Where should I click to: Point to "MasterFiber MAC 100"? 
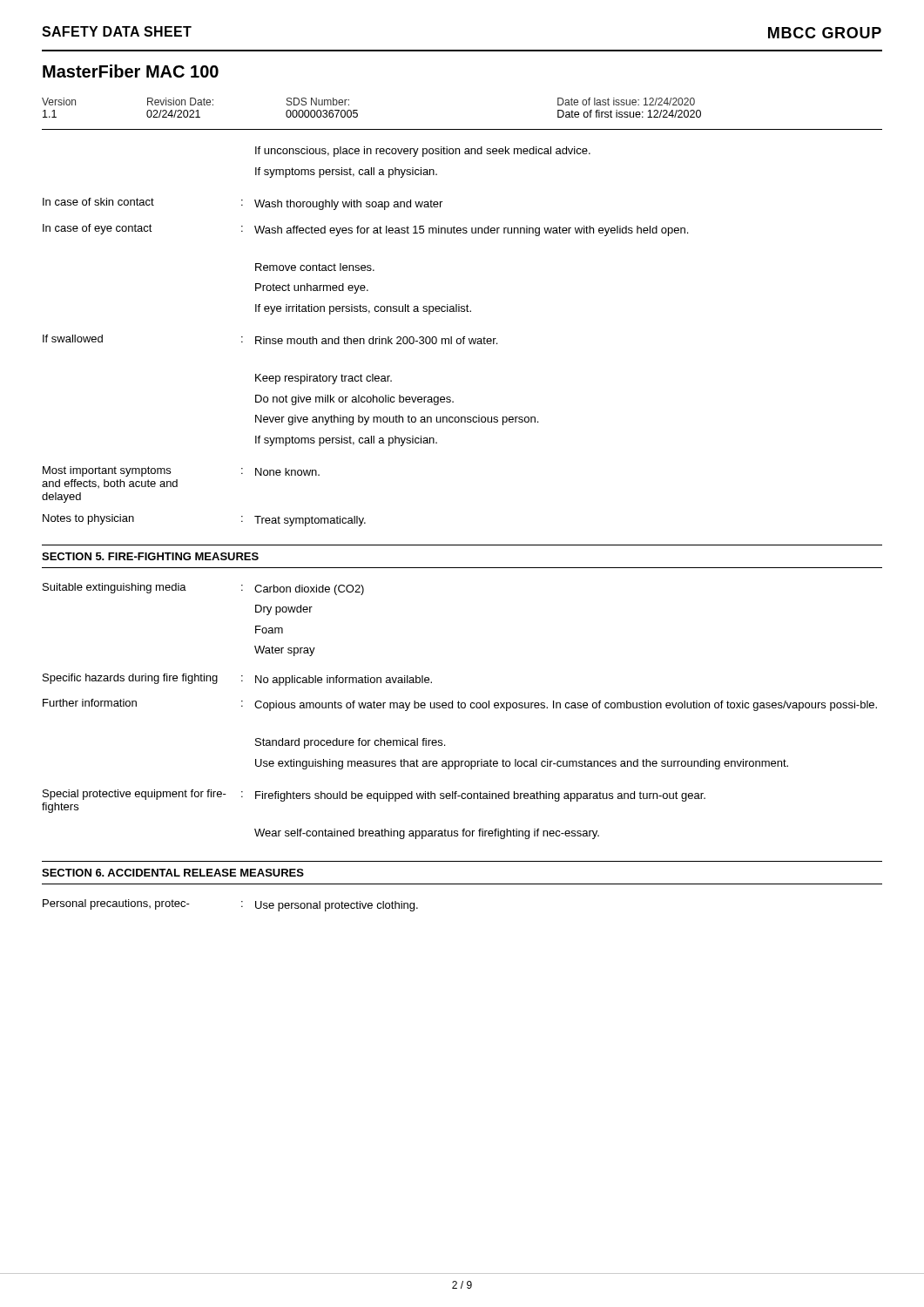point(130,71)
